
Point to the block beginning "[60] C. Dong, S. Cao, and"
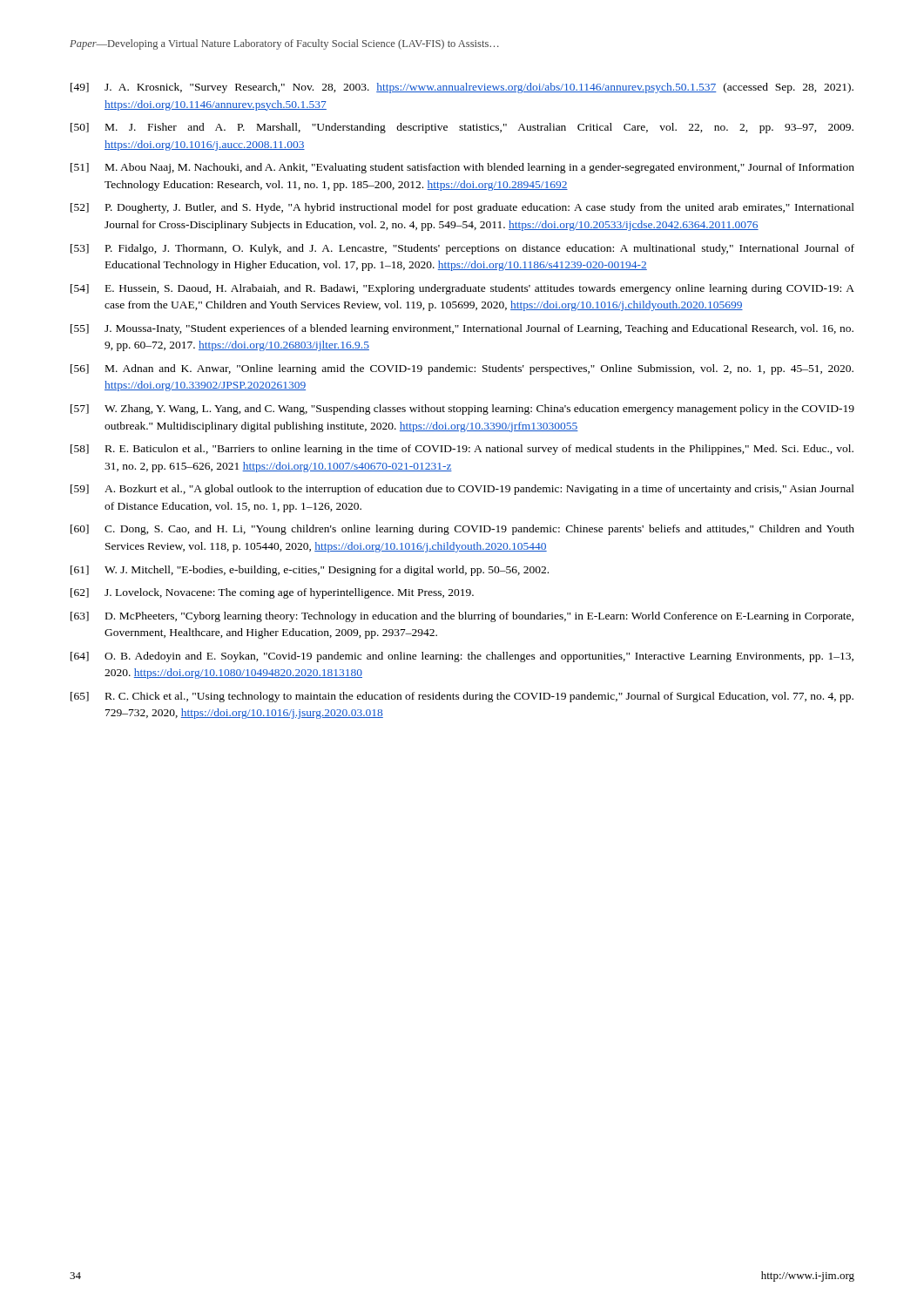[462, 538]
